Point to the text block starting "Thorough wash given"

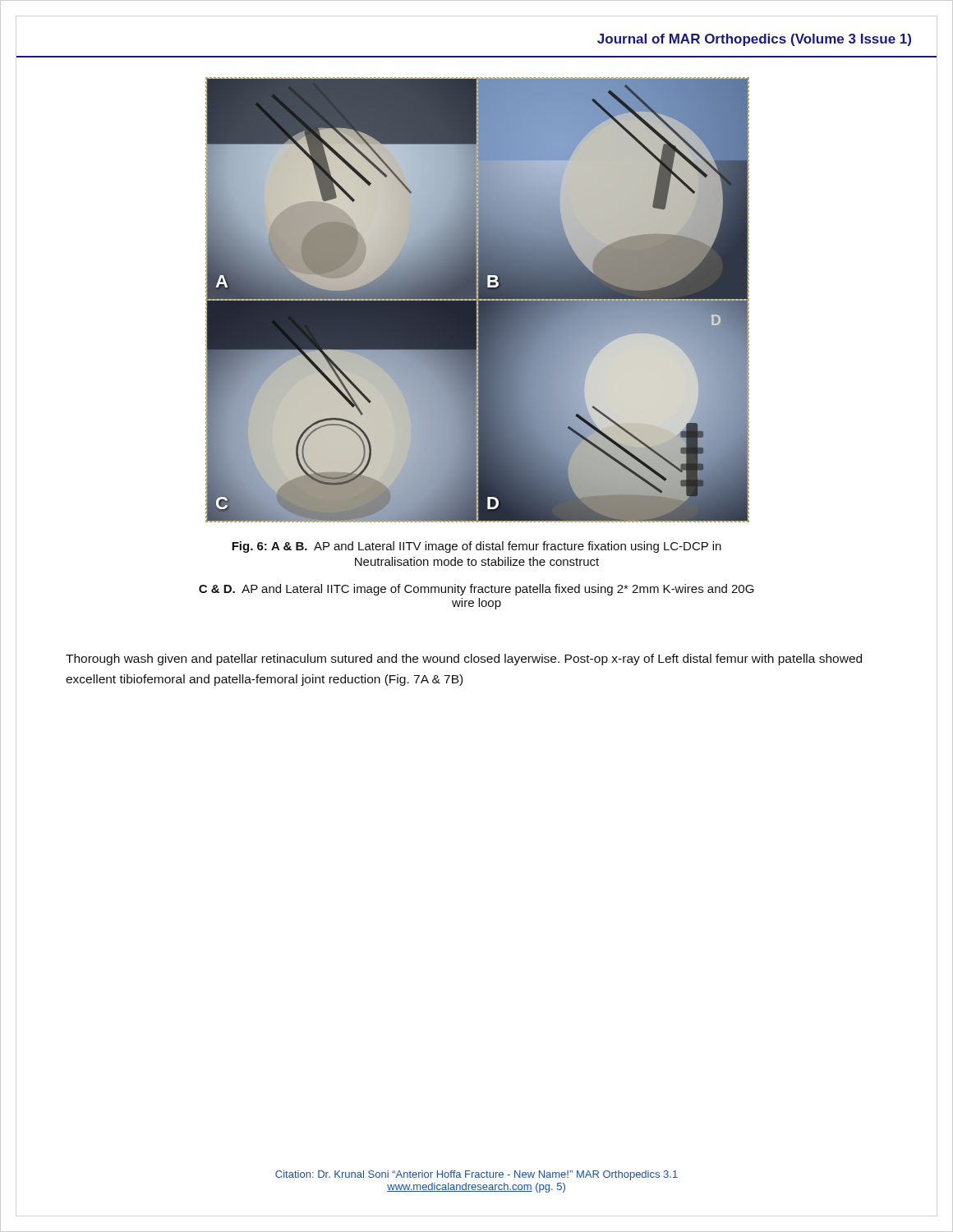tap(464, 668)
